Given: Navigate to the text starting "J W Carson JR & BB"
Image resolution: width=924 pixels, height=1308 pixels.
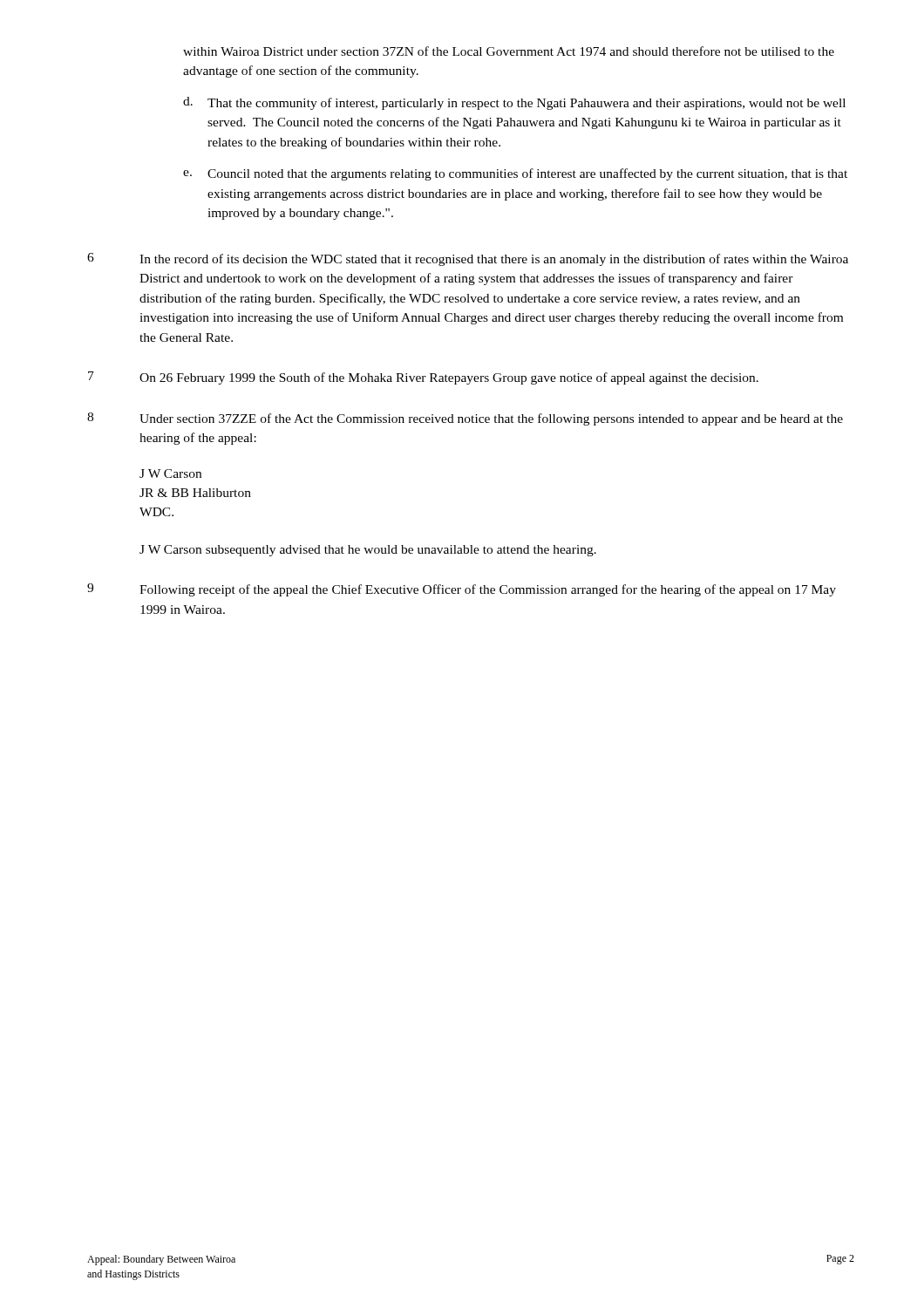Looking at the screenshot, I should (x=170, y=473).
